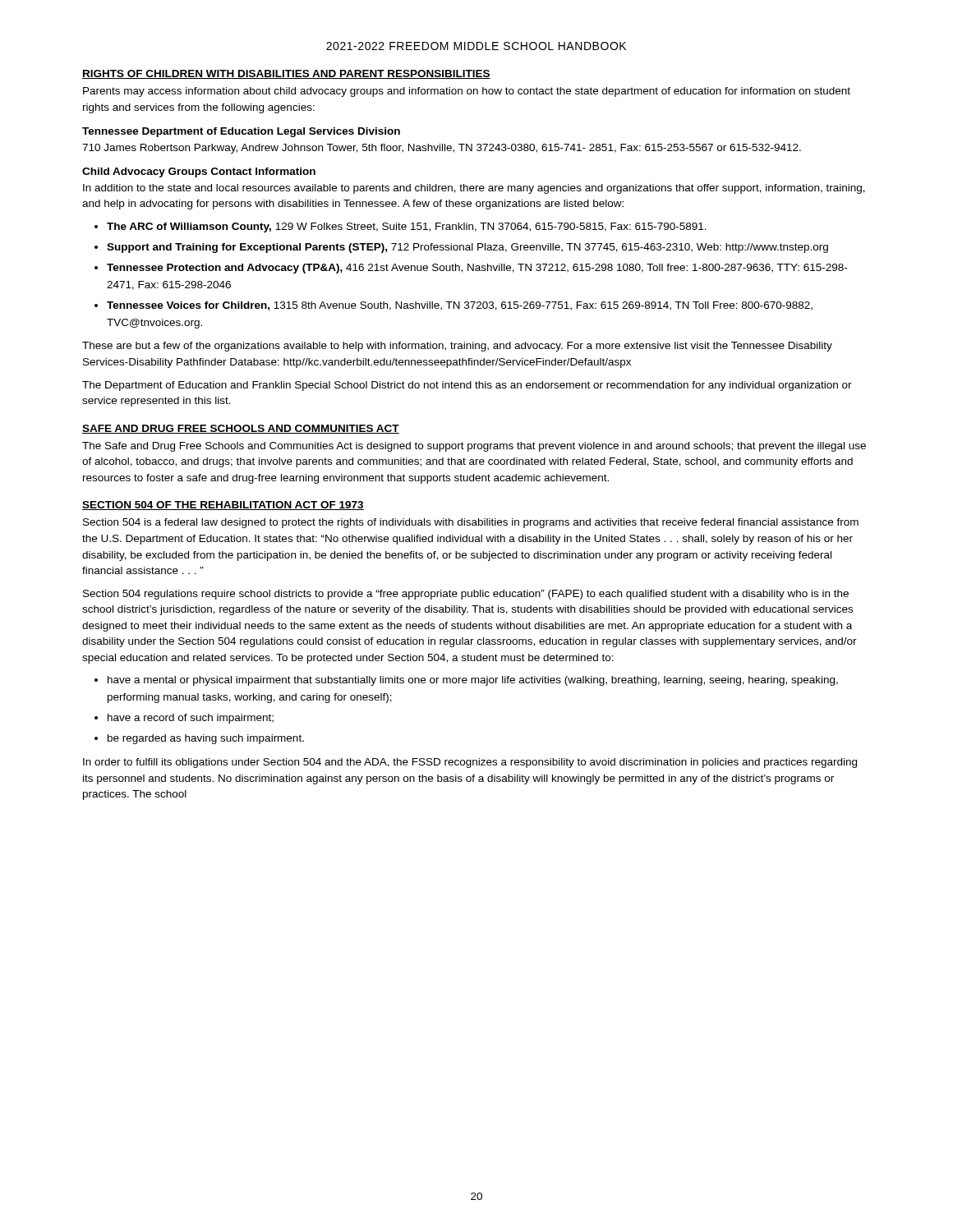
Task: Locate the list item that reads "Tennessee Voices for Children,"
Action: click(489, 314)
